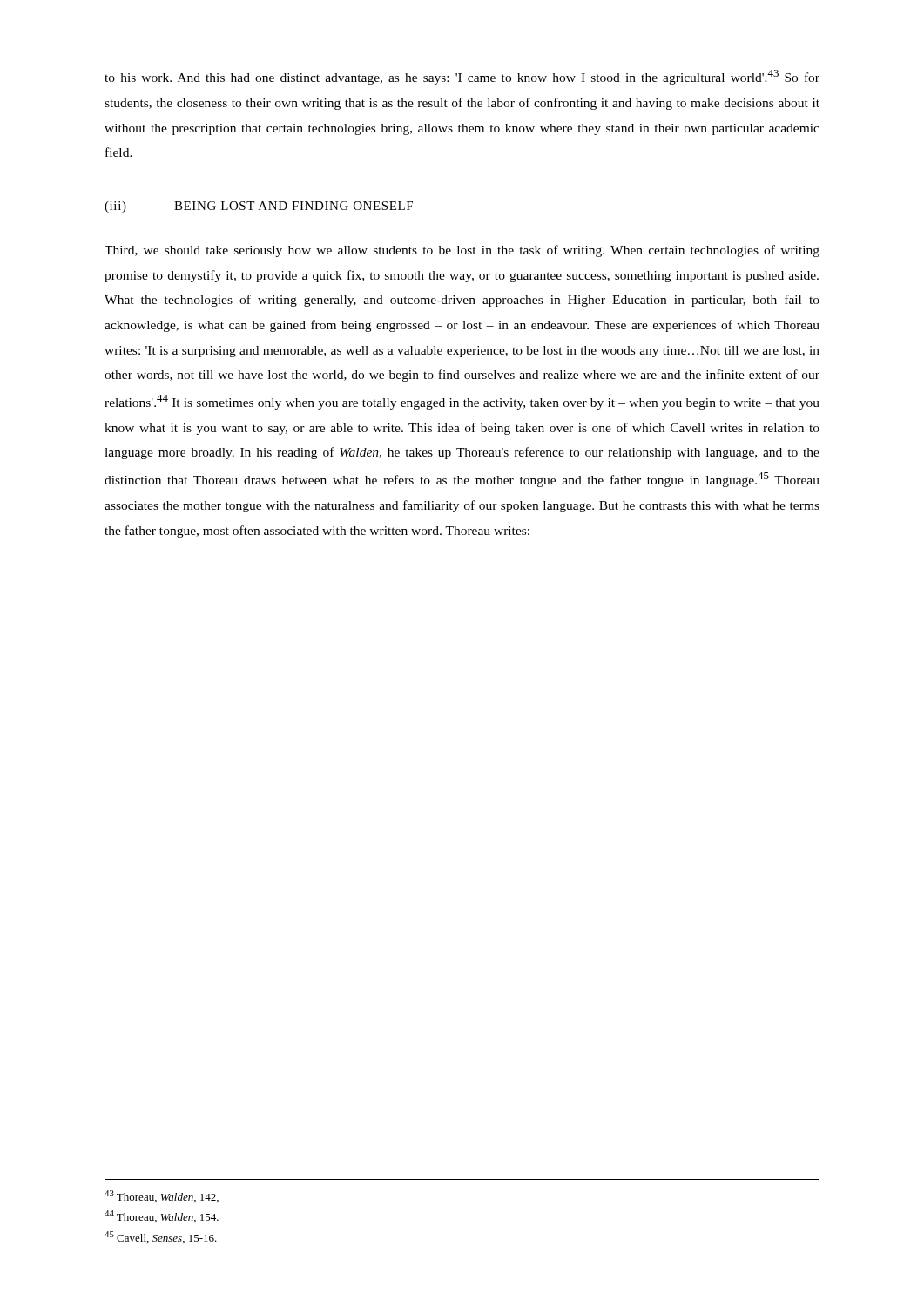Click on the region starting "Third, we should take seriously how we allow"
This screenshot has width=924, height=1307.
[x=462, y=390]
